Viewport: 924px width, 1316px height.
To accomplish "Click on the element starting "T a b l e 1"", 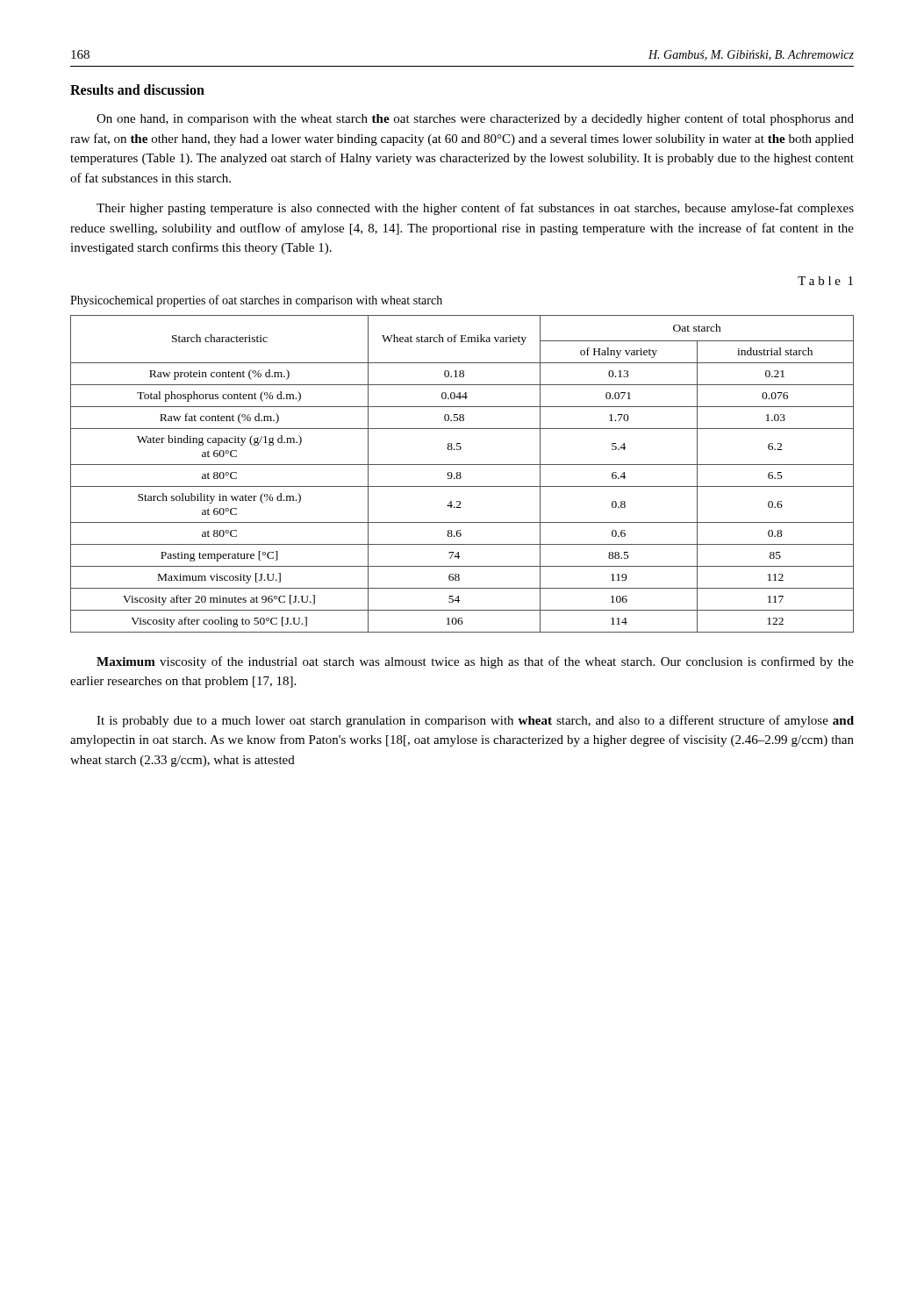I will tap(826, 280).
